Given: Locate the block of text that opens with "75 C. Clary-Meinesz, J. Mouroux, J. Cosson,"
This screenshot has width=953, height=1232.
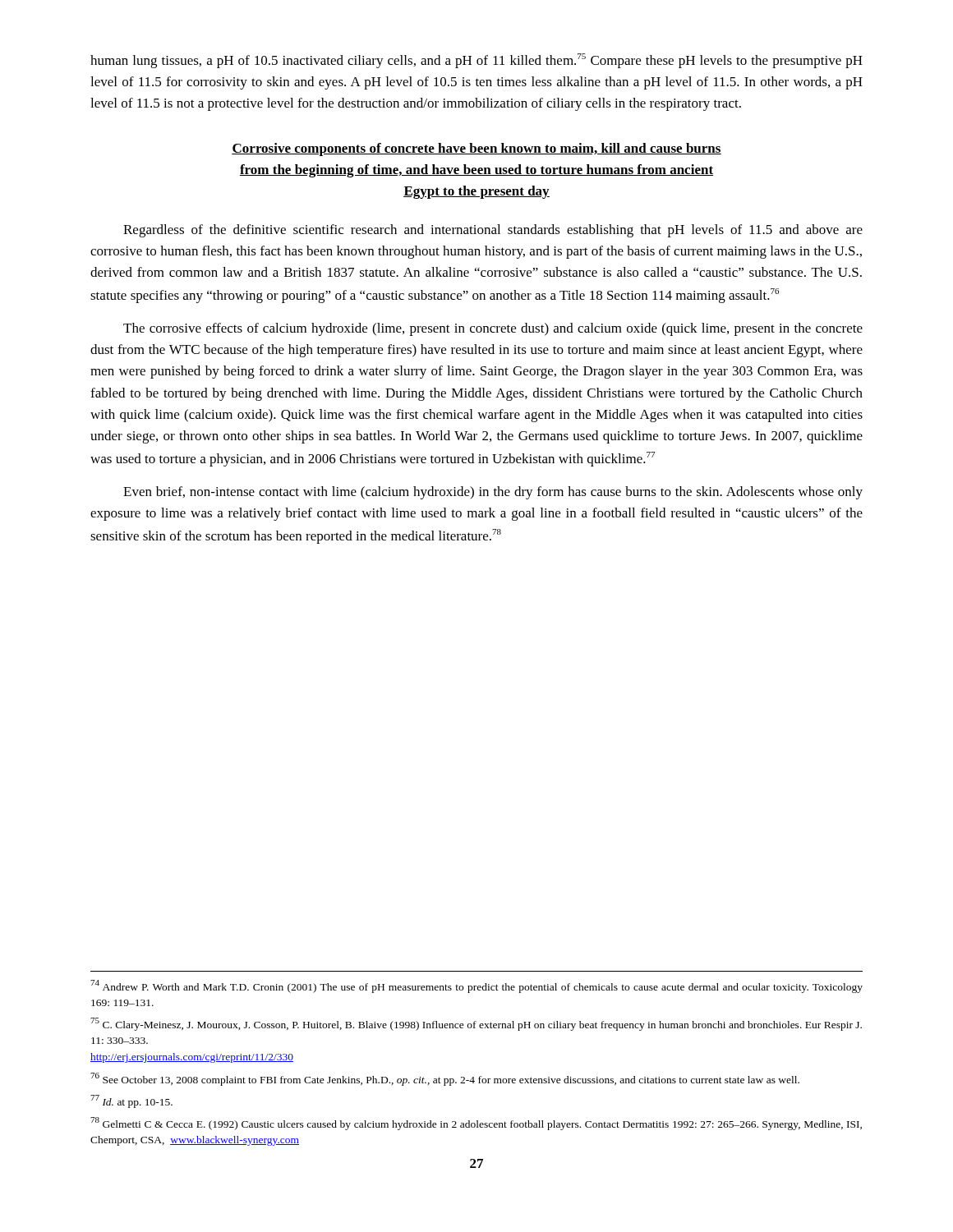Looking at the screenshot, I should tap(476, 1039).
